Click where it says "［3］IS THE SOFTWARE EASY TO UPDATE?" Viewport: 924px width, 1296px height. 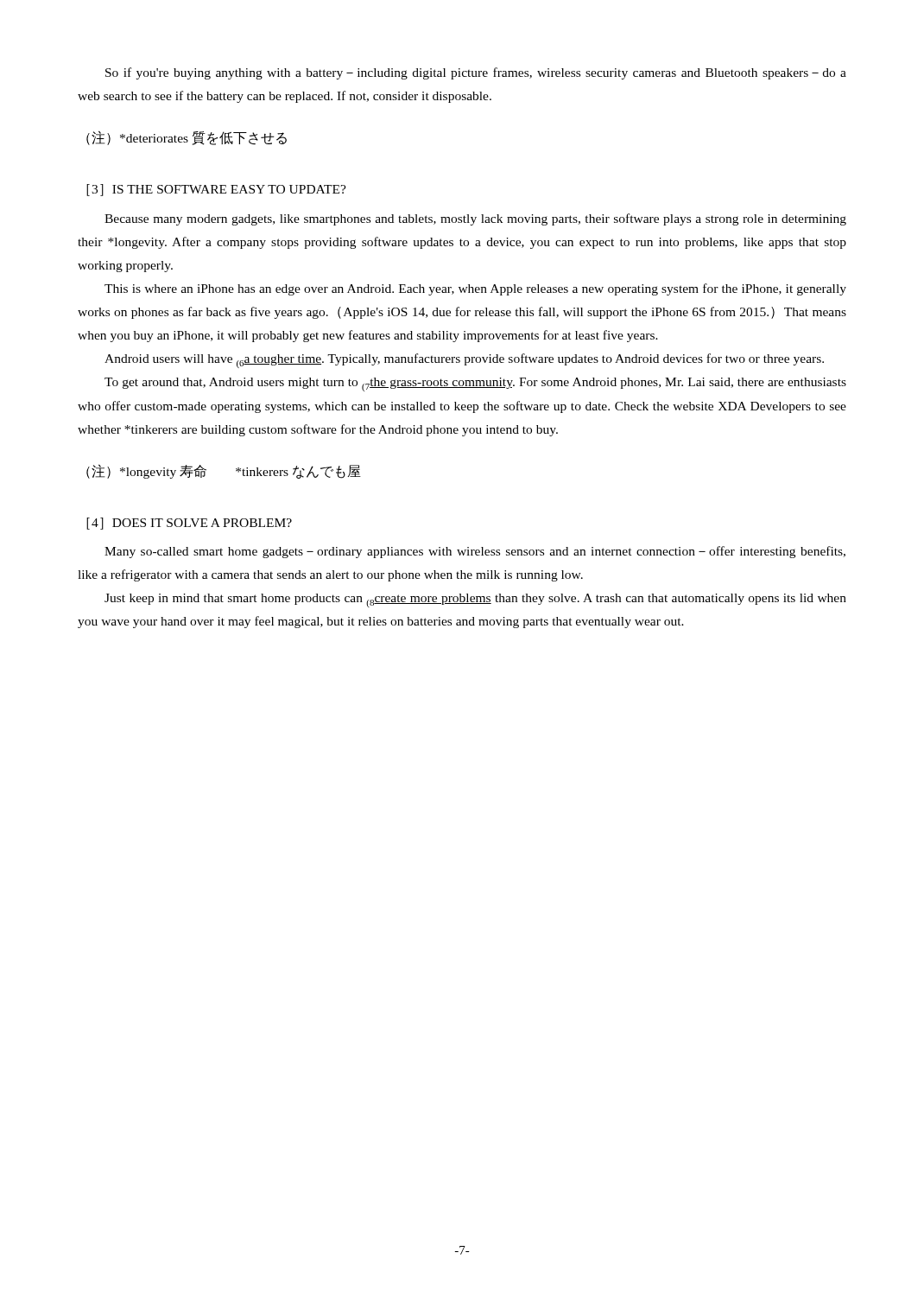(x=212, y=189)
